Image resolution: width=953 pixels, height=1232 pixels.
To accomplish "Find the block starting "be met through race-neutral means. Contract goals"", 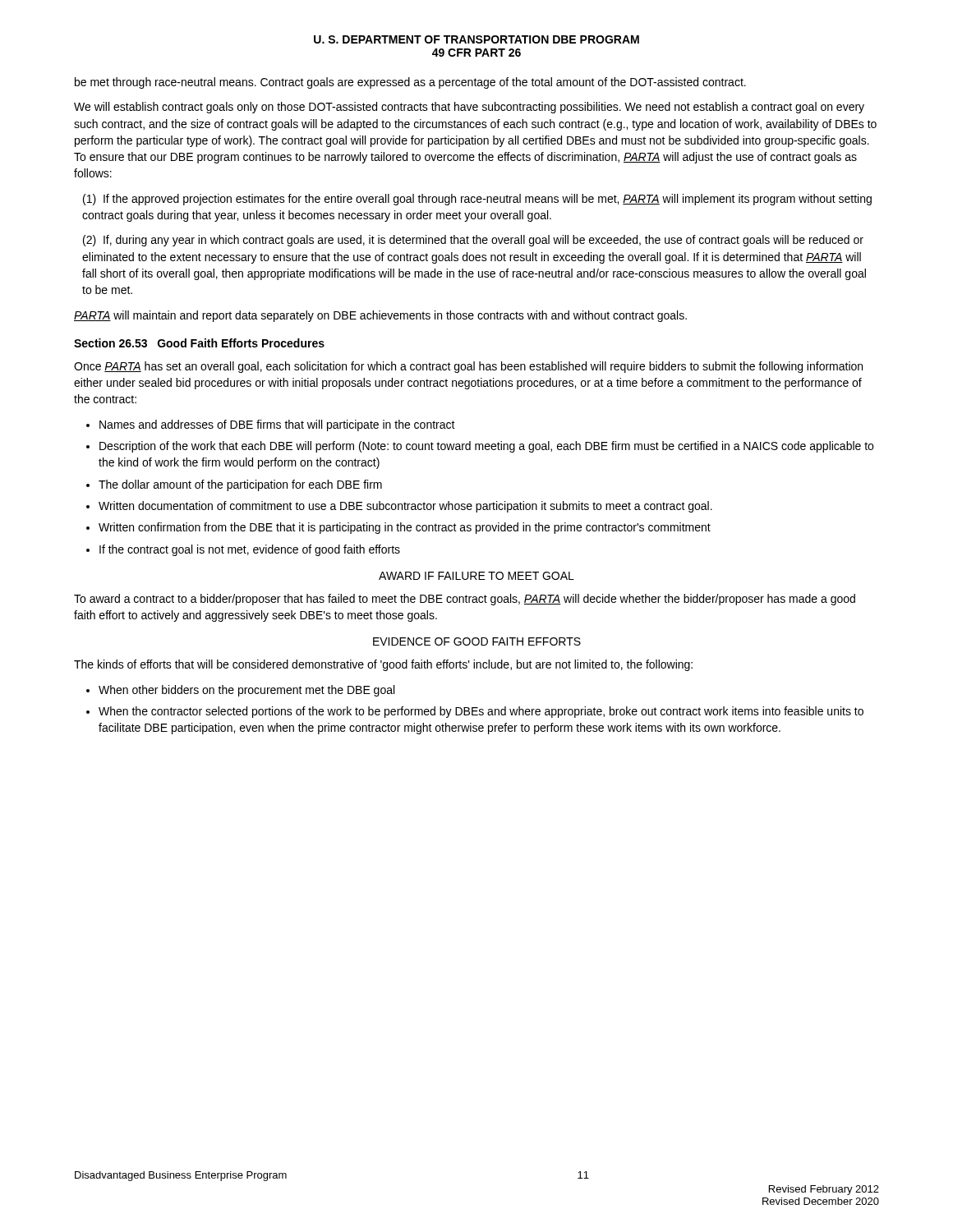I will point(476,82).
